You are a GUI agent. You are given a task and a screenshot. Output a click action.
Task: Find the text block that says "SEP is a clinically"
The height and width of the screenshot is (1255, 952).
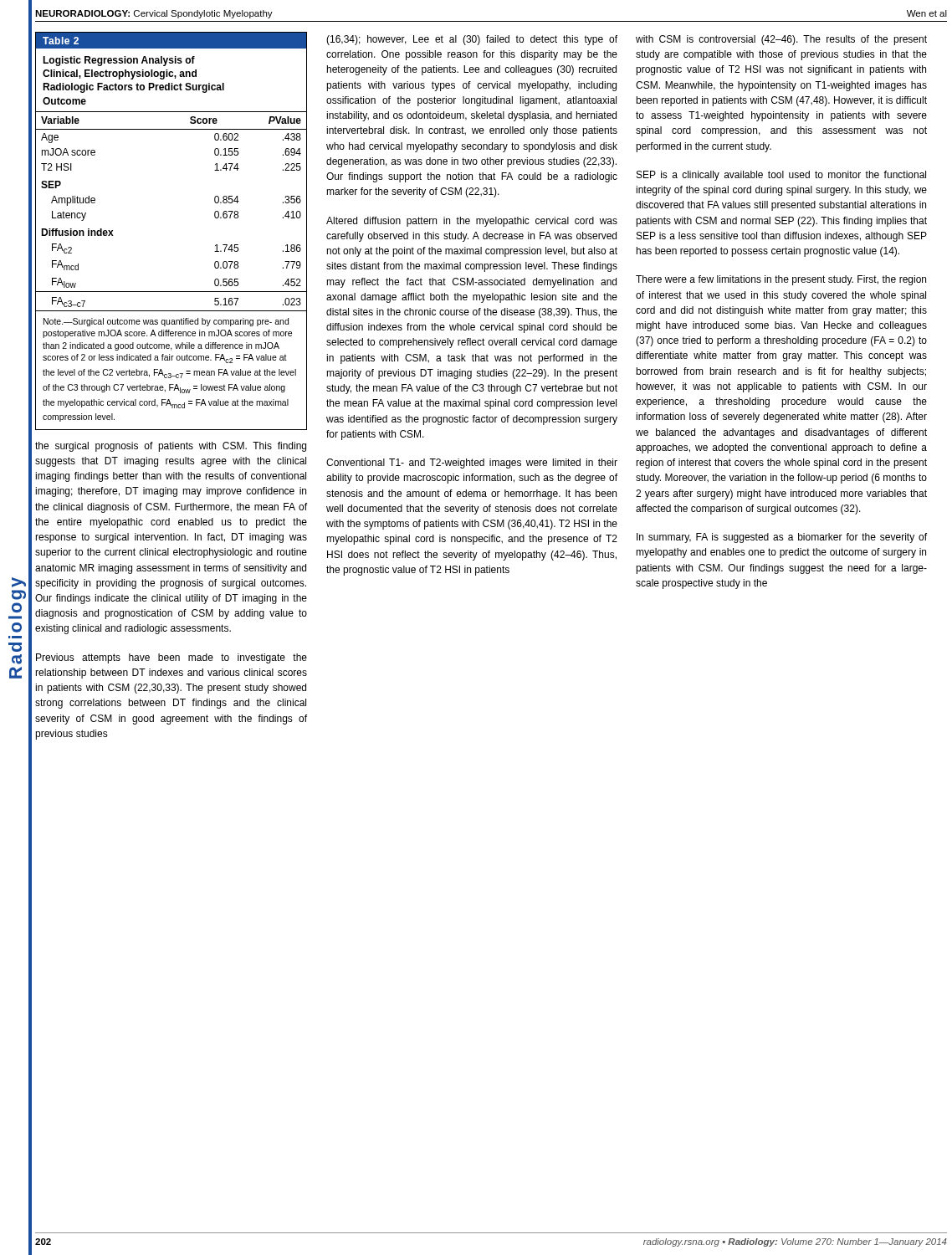click(781, 213)
